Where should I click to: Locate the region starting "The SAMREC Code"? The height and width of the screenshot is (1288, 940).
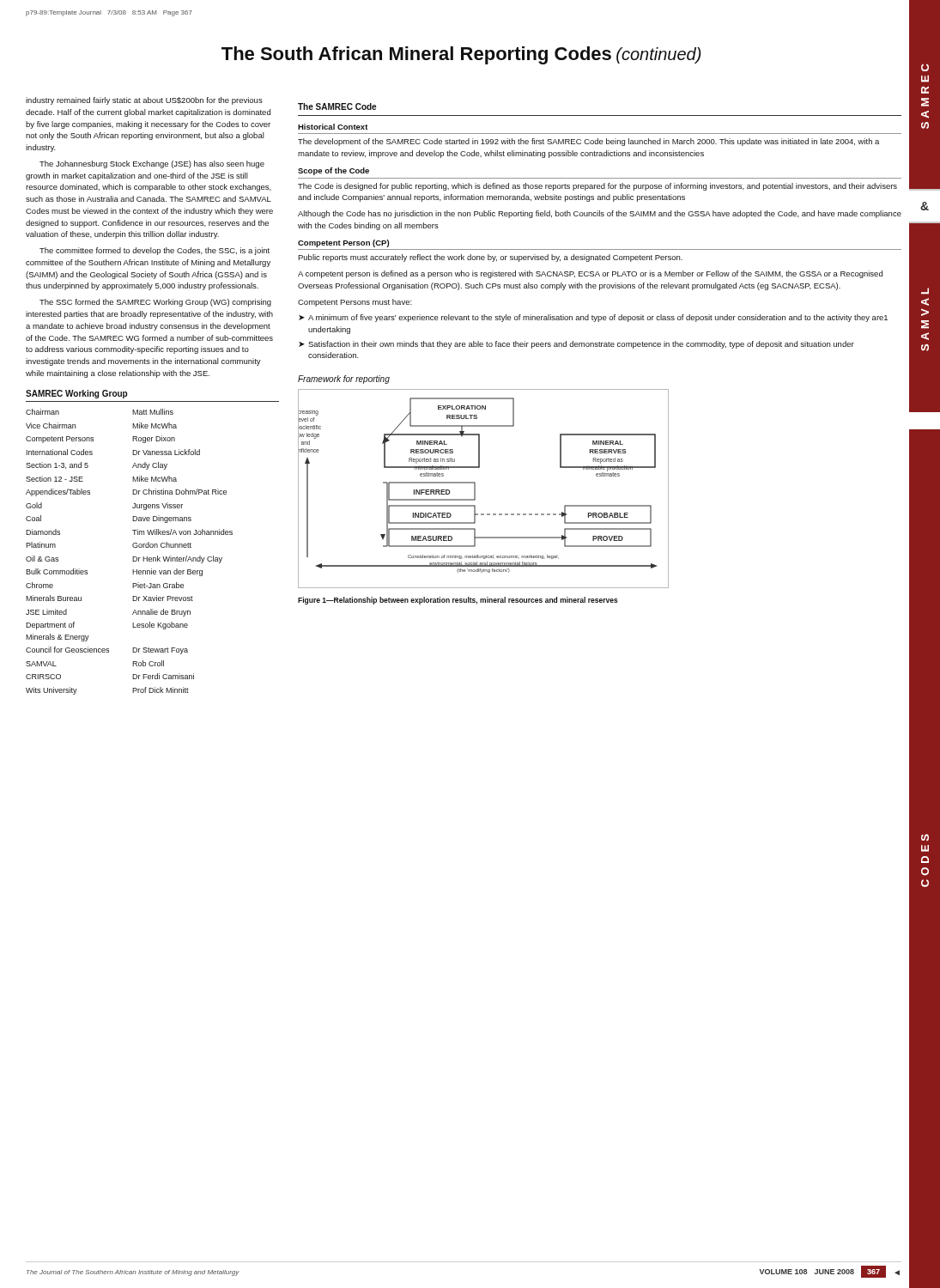click(x=337, y=107)
